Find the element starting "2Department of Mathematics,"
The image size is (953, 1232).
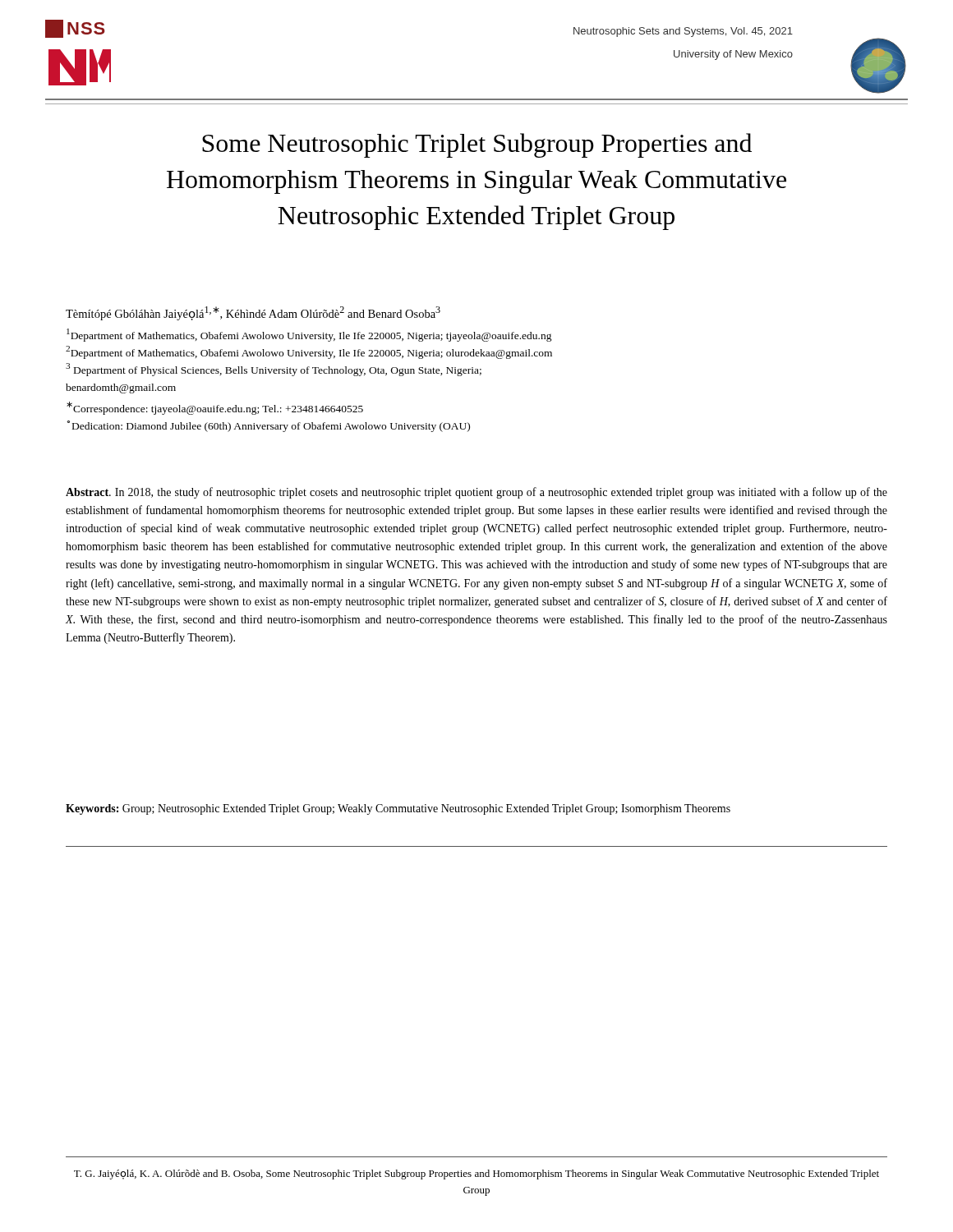click(476, 351)
